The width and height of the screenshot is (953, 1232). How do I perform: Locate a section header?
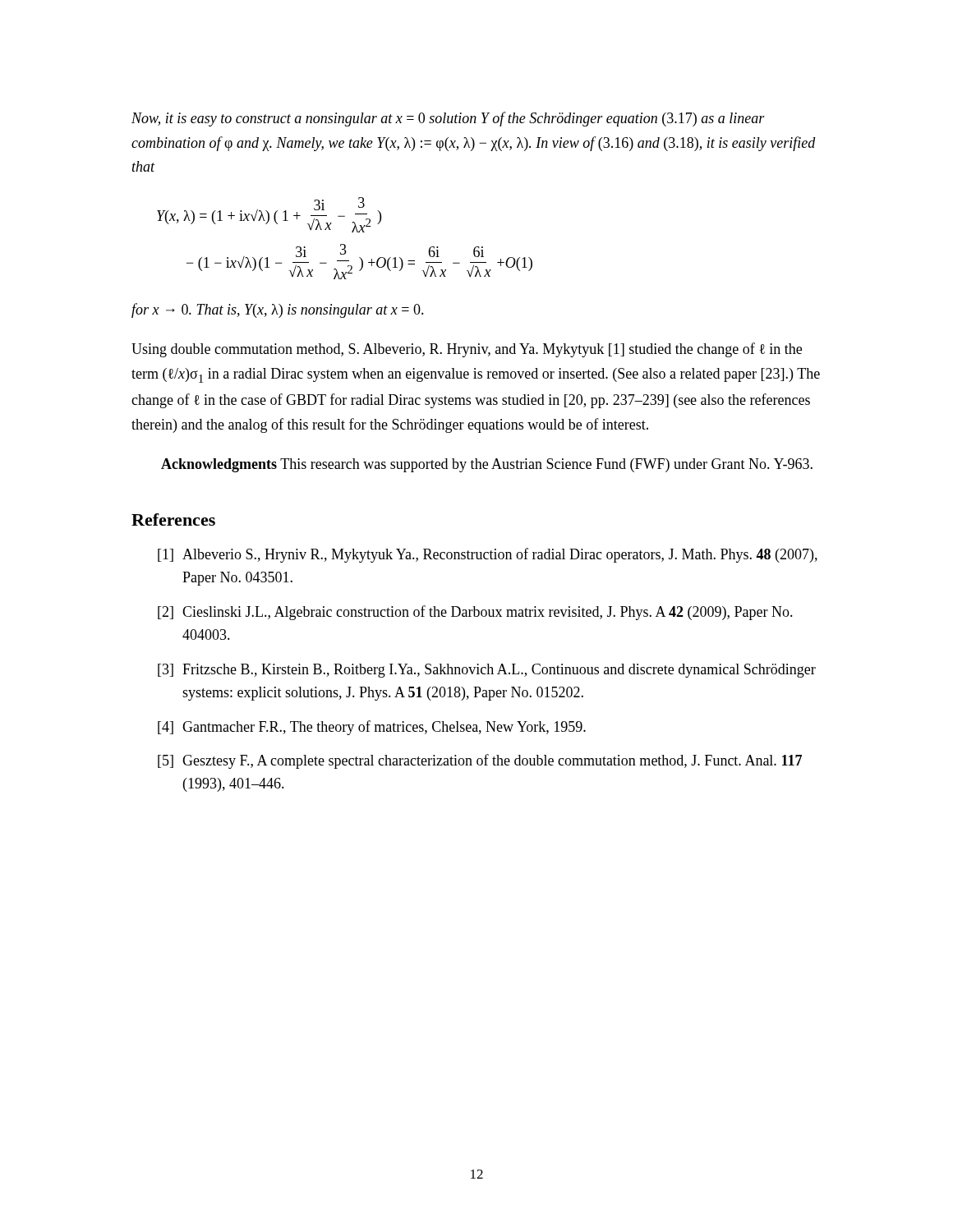point(173,520)
